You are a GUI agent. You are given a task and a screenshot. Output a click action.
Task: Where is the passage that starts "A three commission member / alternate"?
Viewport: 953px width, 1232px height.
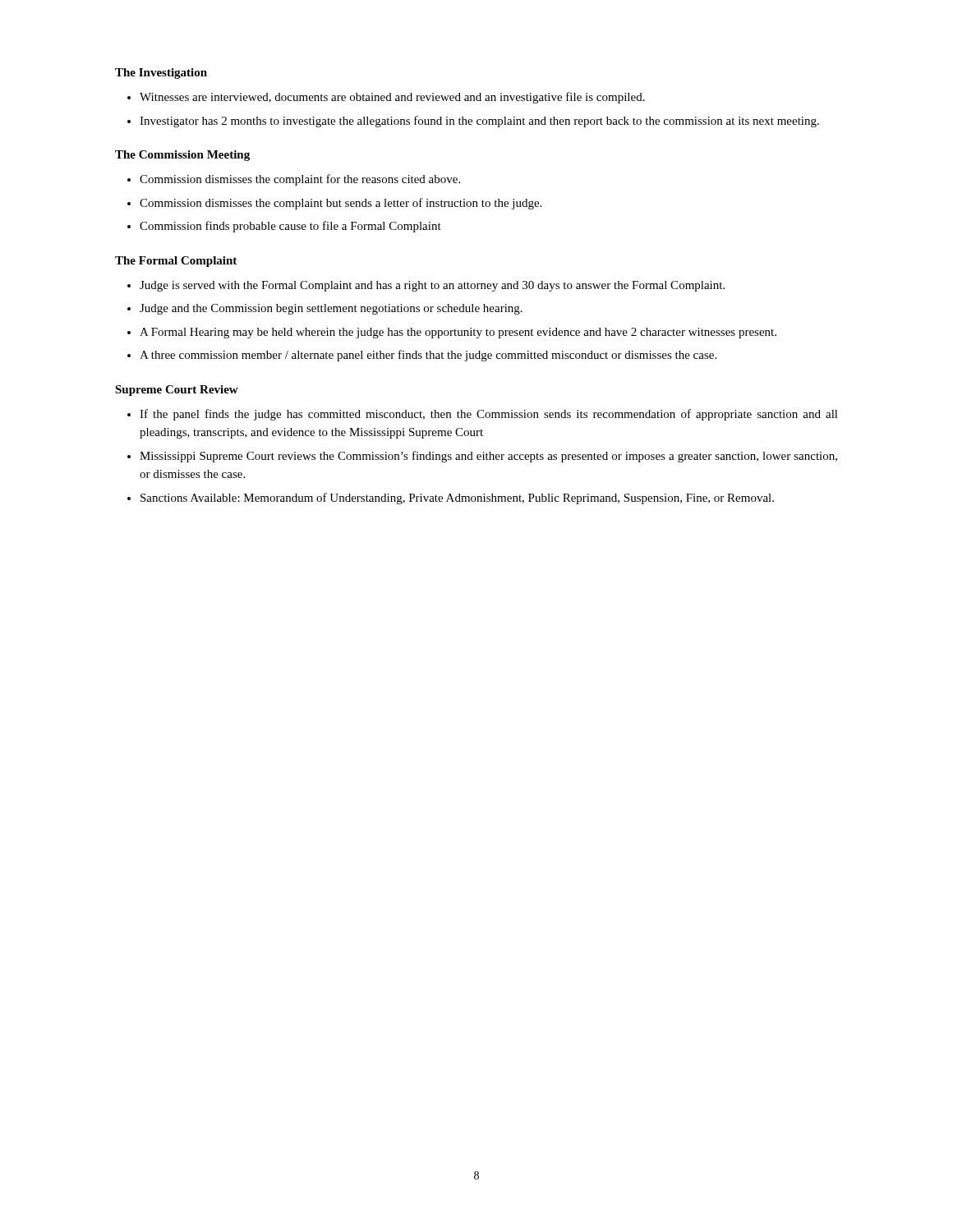[x=429, y=355]
